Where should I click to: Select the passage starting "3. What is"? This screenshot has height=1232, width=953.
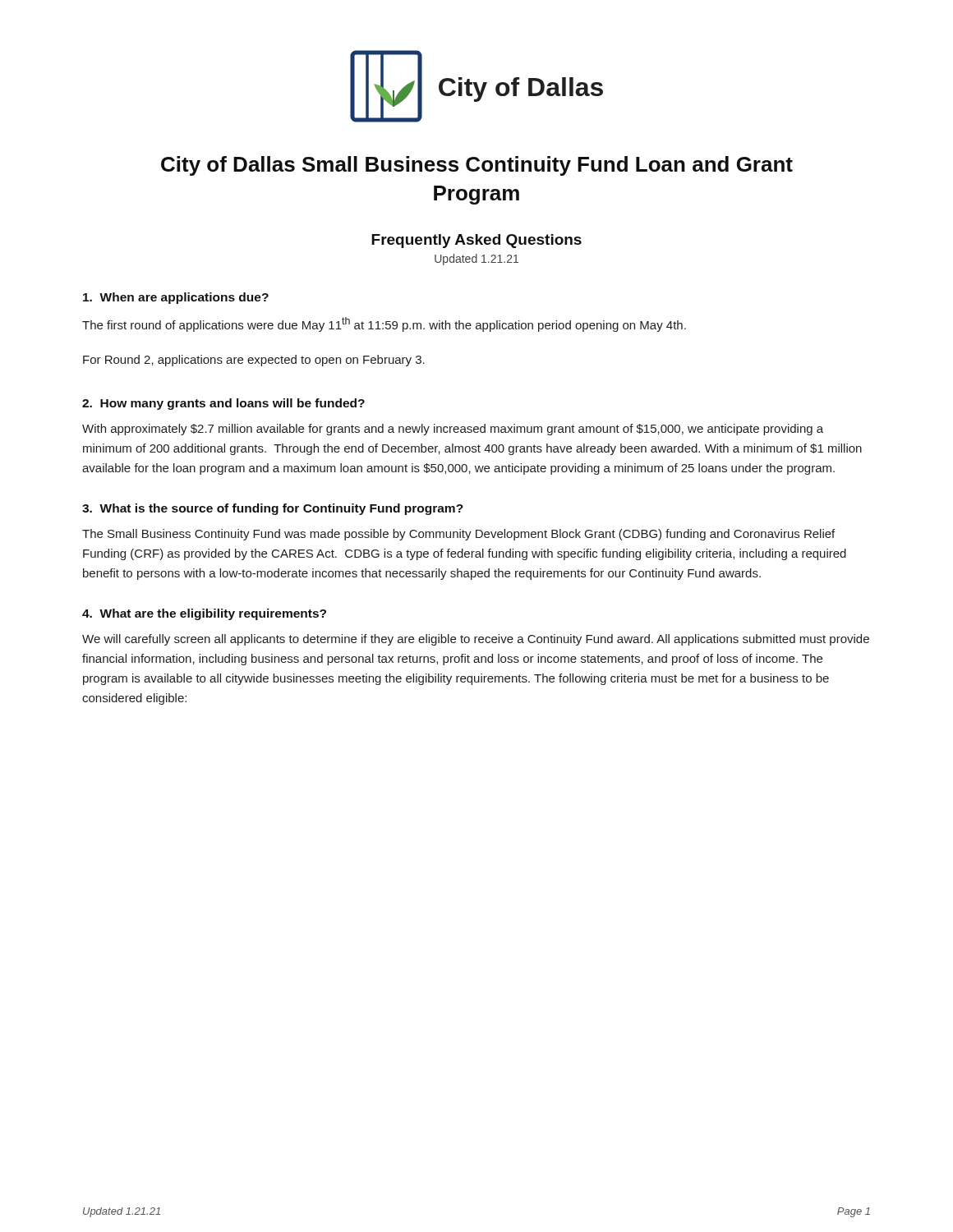coord(273,508)
